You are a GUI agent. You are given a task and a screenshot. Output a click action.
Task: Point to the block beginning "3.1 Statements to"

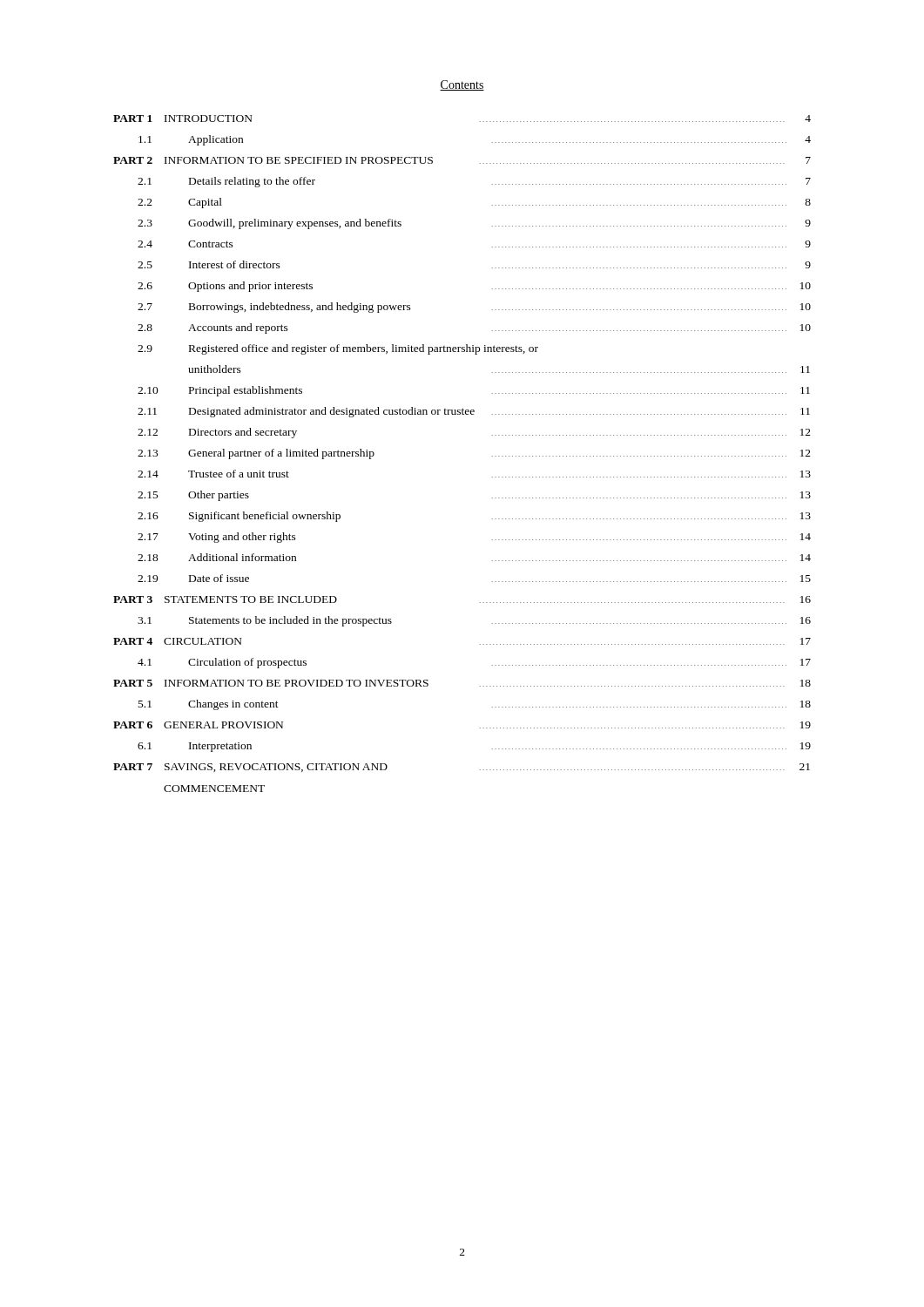[288, 621]
